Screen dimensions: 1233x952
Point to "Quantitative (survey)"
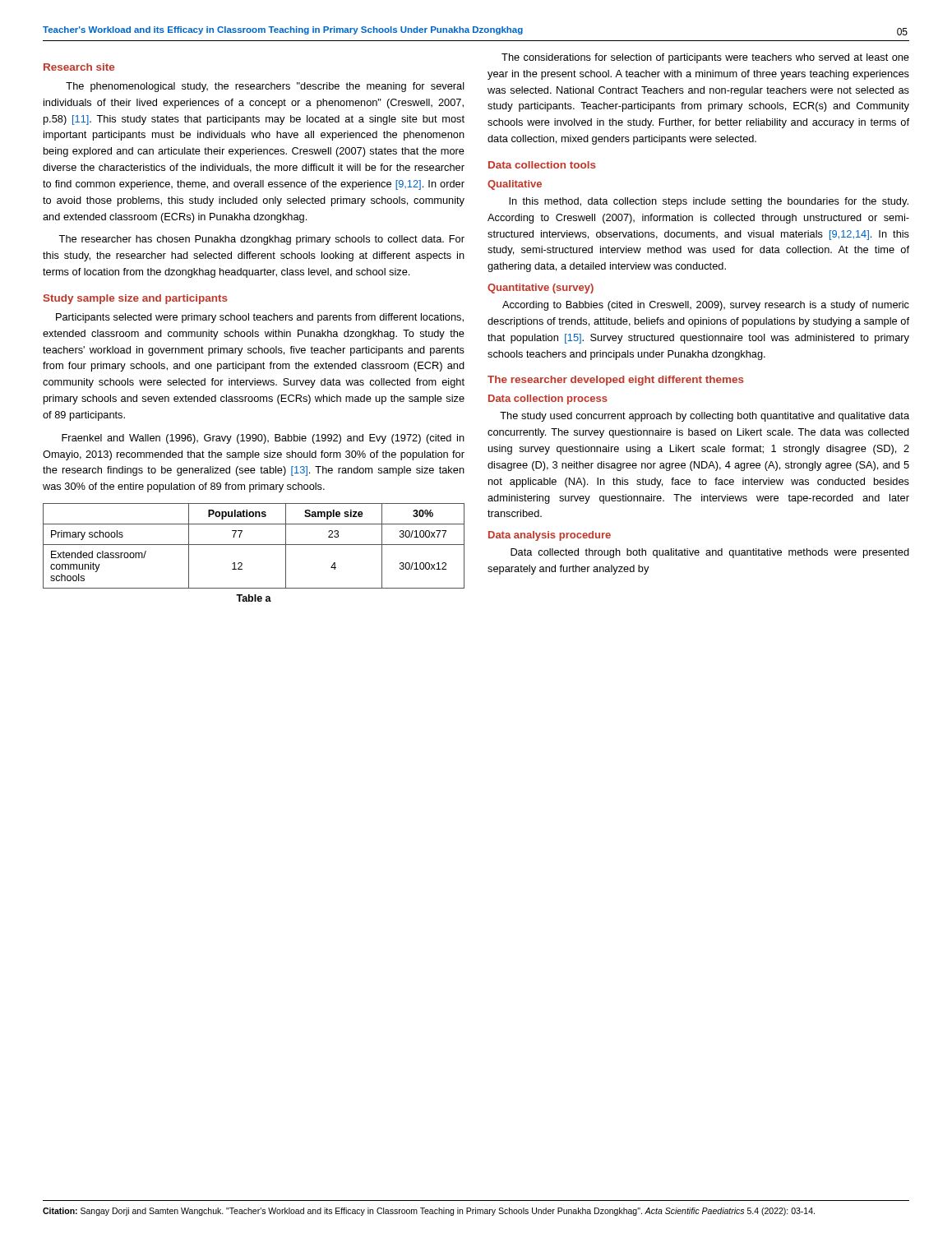coord(541,287)
